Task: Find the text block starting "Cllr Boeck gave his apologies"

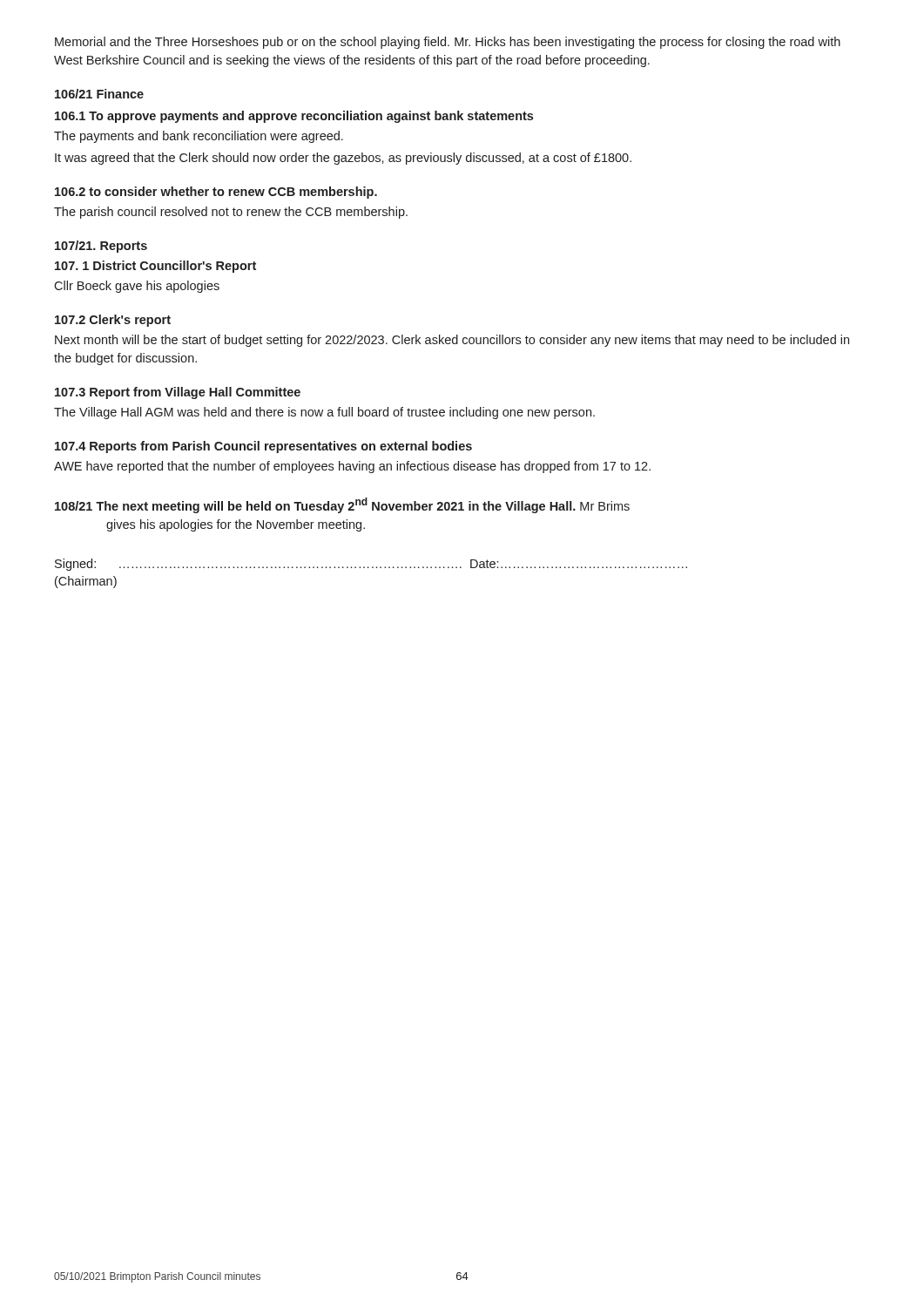Action: (137, 286)
